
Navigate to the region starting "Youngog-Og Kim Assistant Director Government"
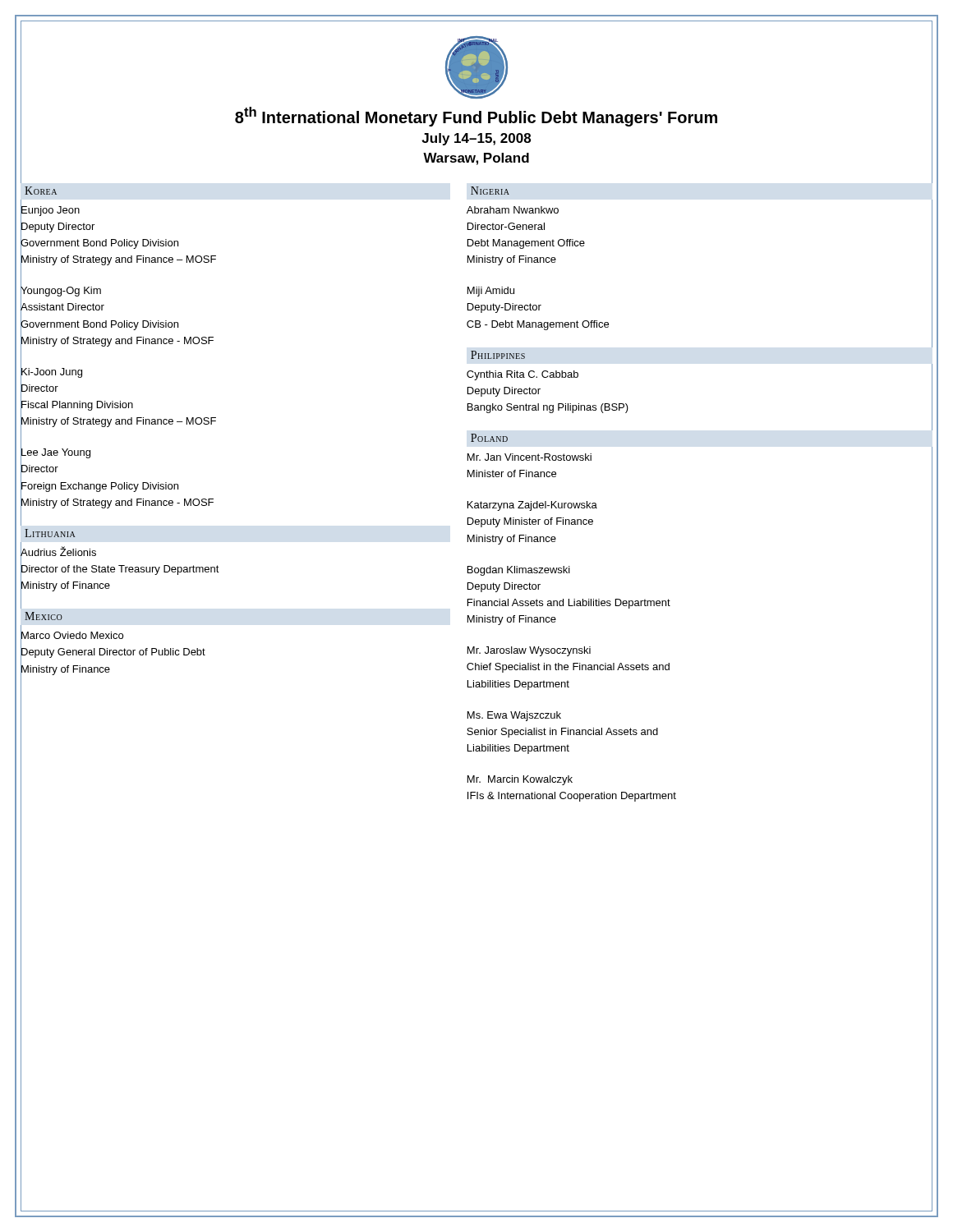(235, 316)
